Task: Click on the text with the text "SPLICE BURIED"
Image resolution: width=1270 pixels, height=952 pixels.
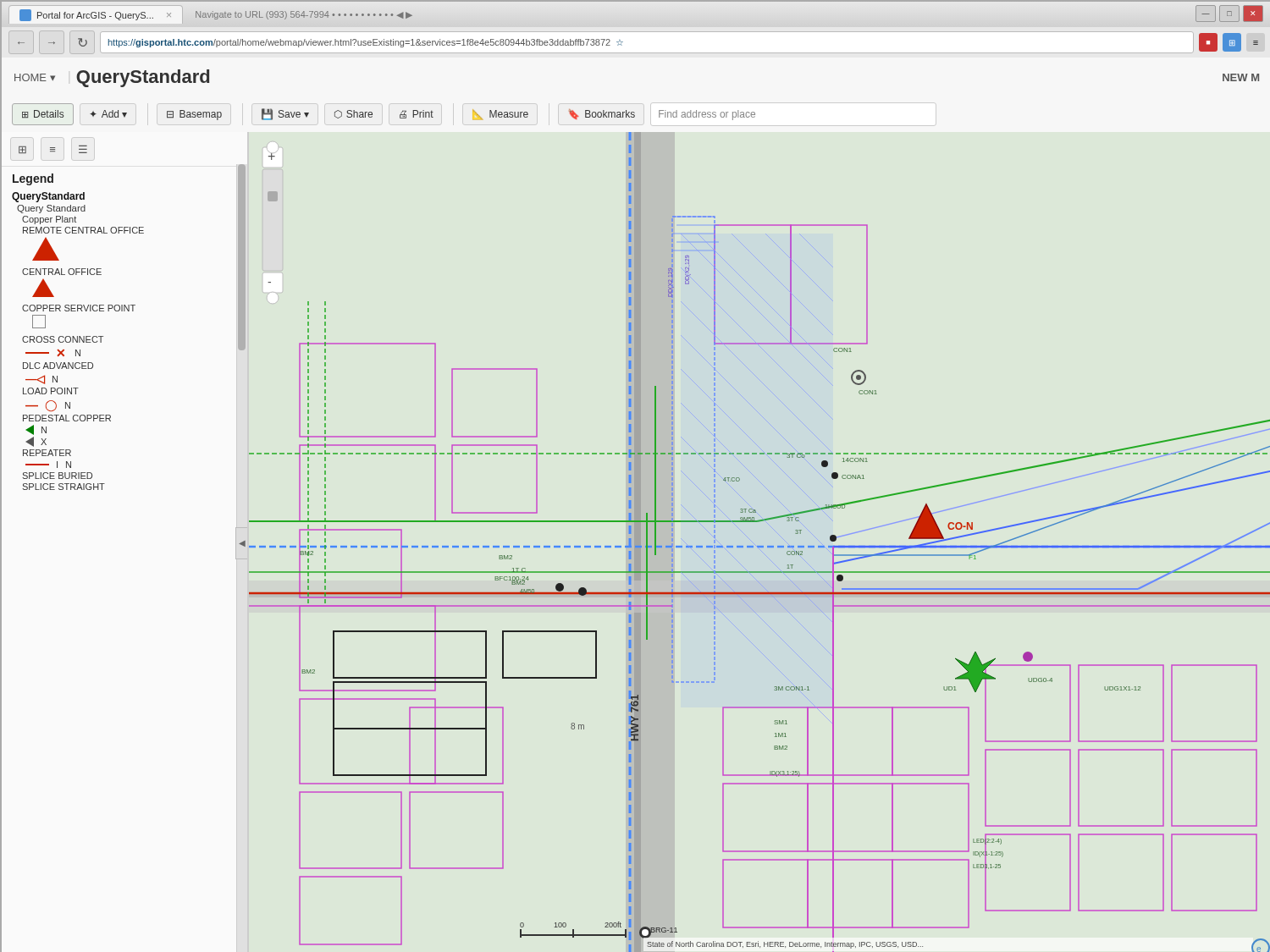Action: (57, 476)
